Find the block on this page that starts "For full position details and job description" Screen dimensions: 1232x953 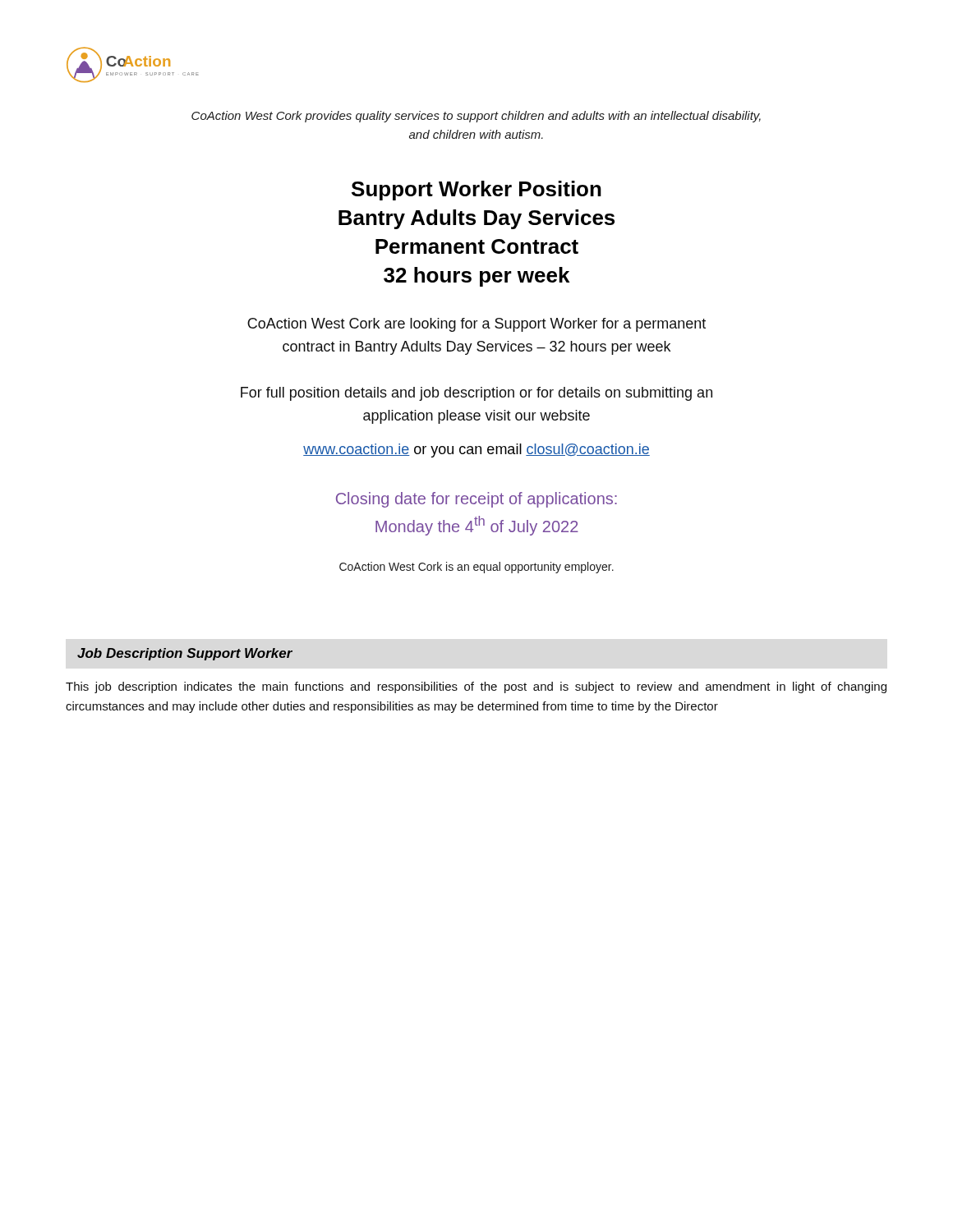click(x=476, y=404)
